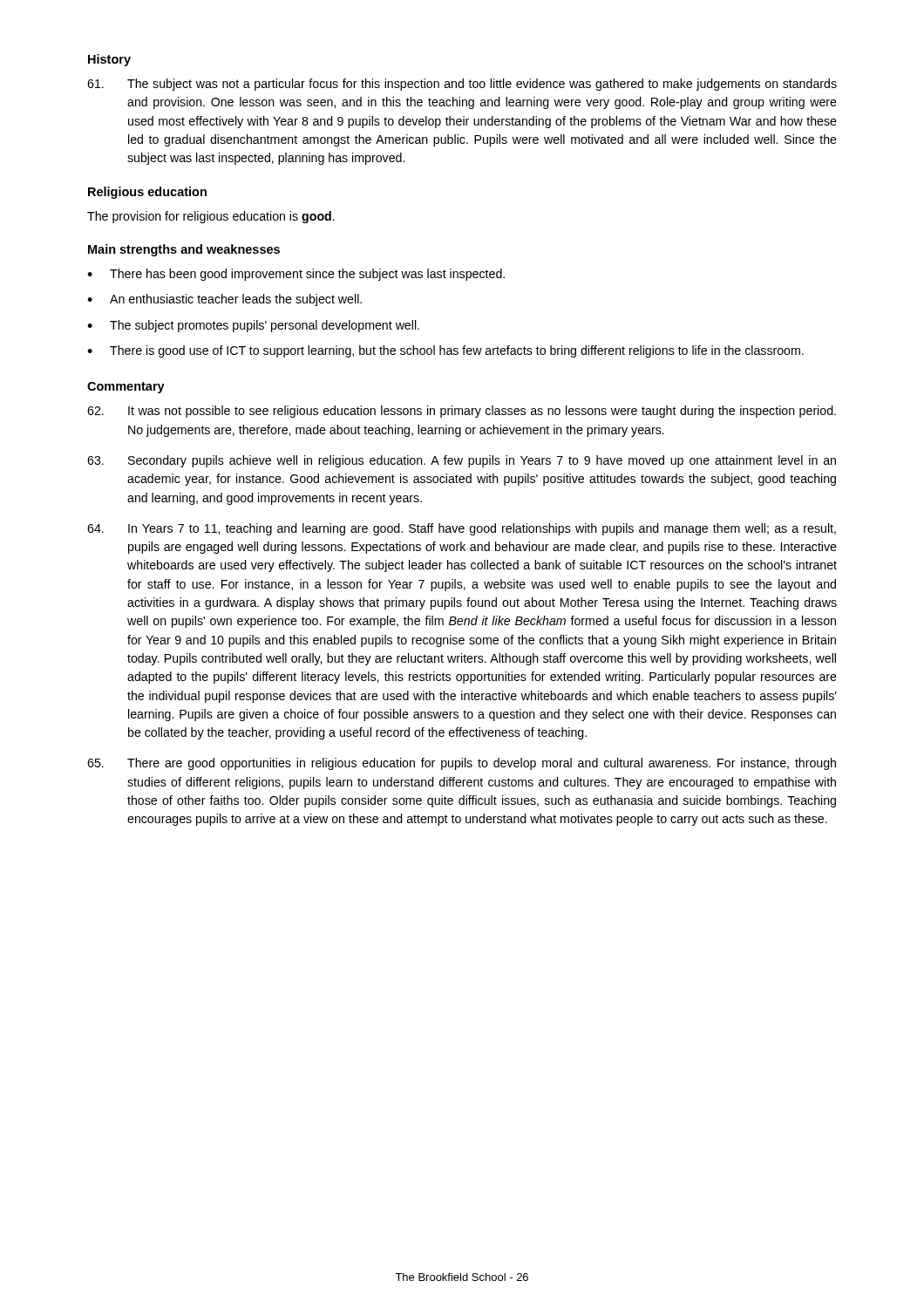The image size is (924, 1308).
Task: Find the block on this page that starts "61. The subject was"
Action: [462, 121]
